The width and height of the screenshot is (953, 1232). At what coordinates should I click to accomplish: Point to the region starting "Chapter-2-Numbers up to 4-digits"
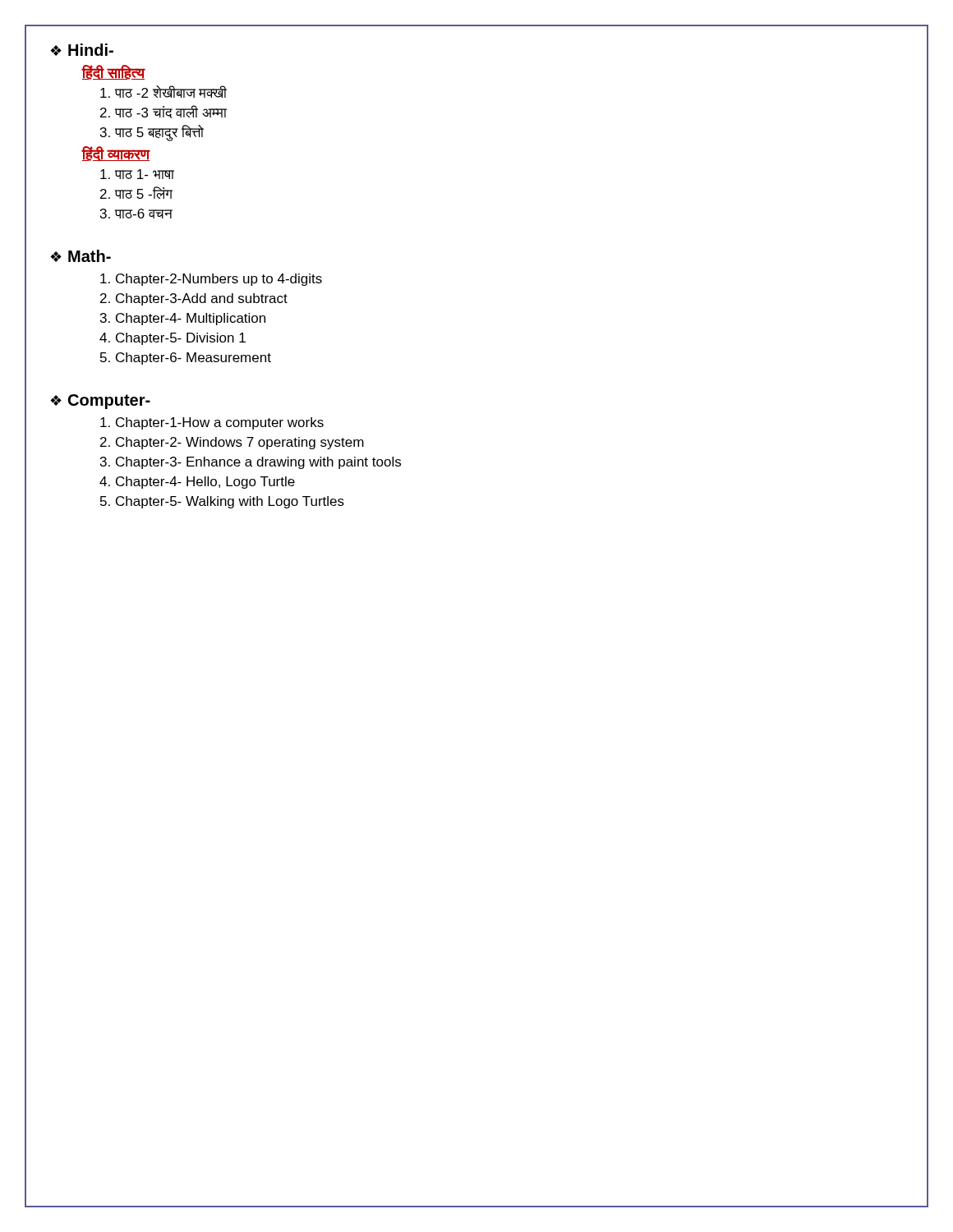(x=219, y=280)
